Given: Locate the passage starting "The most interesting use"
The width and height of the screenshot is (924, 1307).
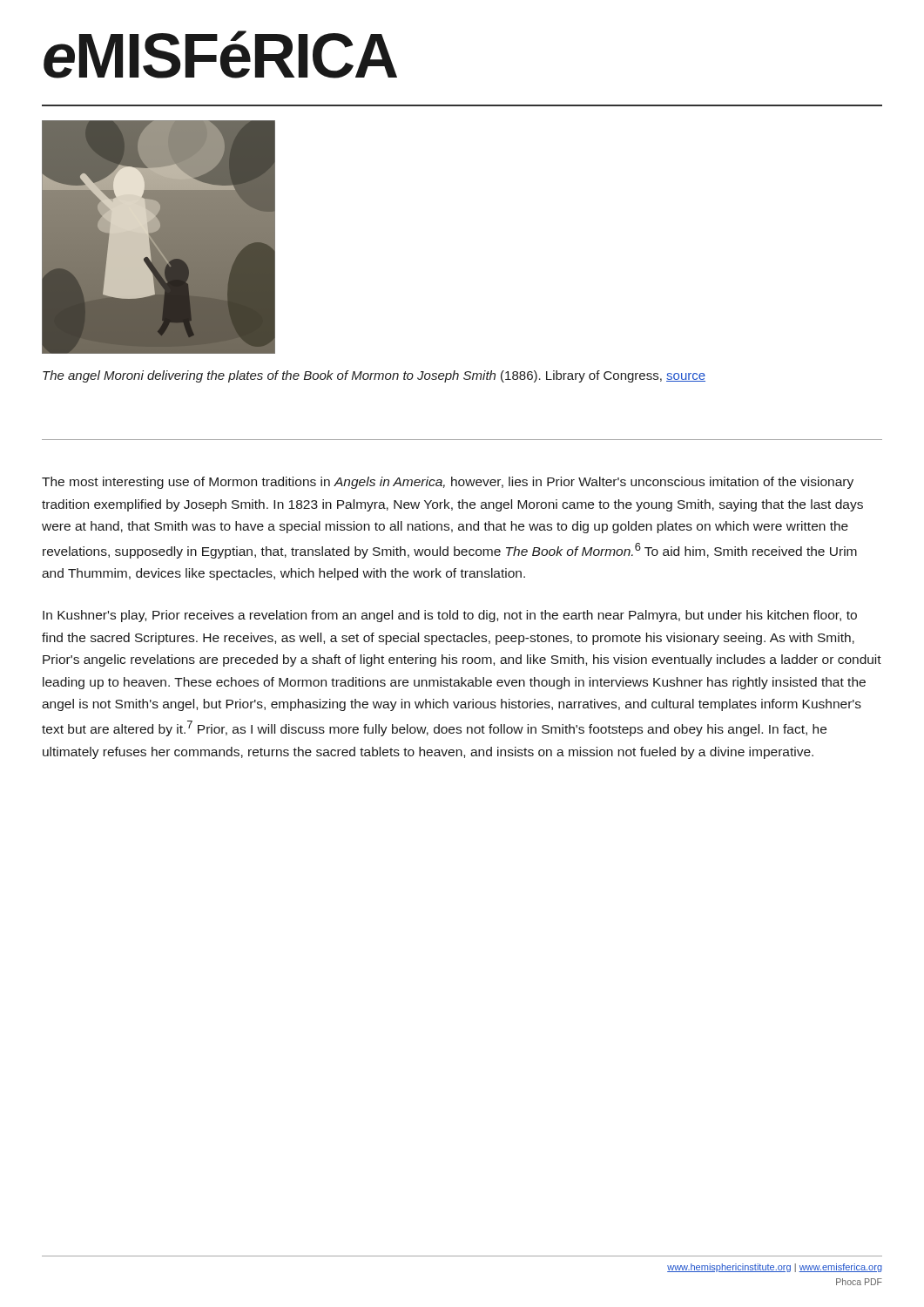Looking at the screenshot, I should 462,528.
